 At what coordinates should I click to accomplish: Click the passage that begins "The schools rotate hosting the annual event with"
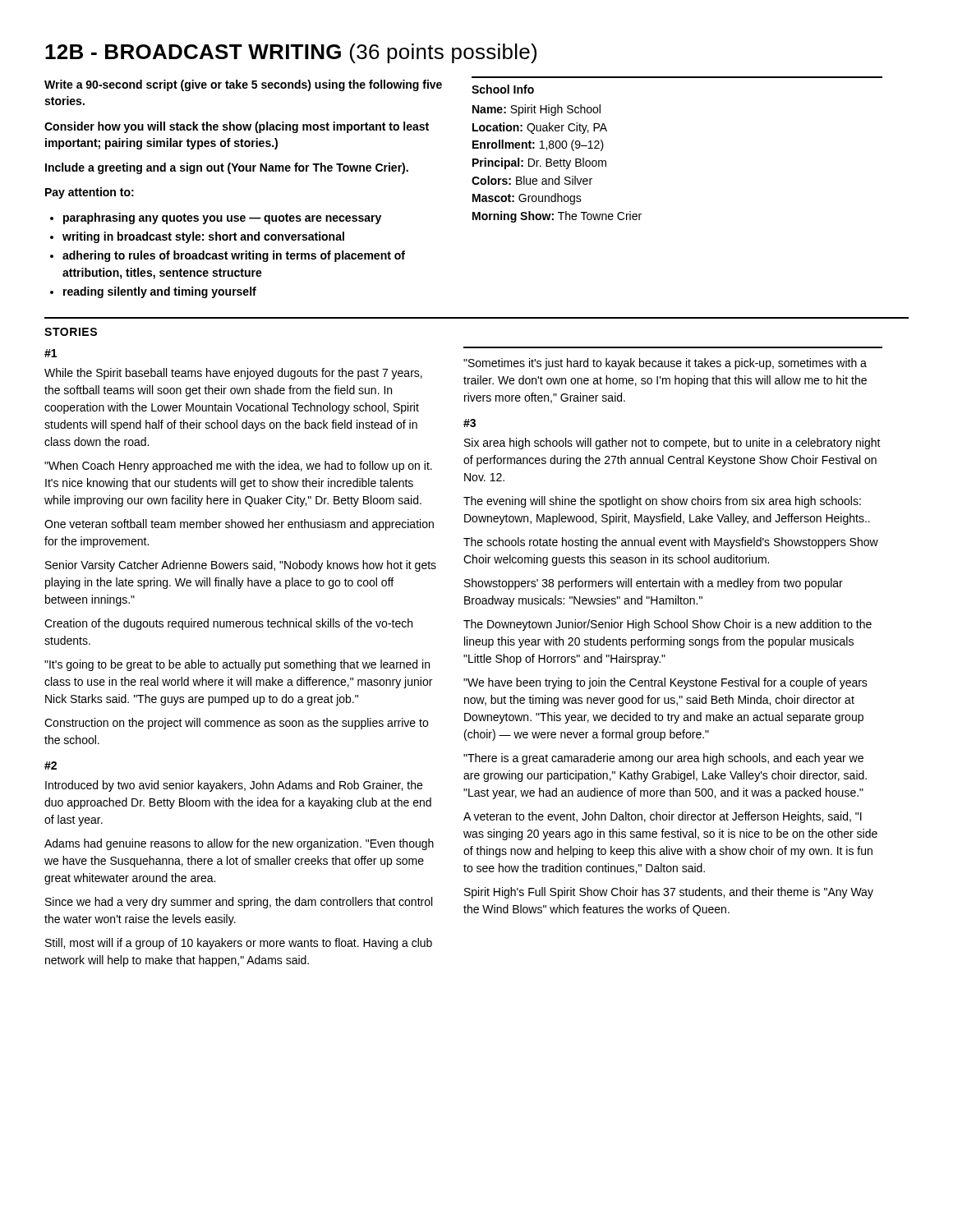pos(673,551)
